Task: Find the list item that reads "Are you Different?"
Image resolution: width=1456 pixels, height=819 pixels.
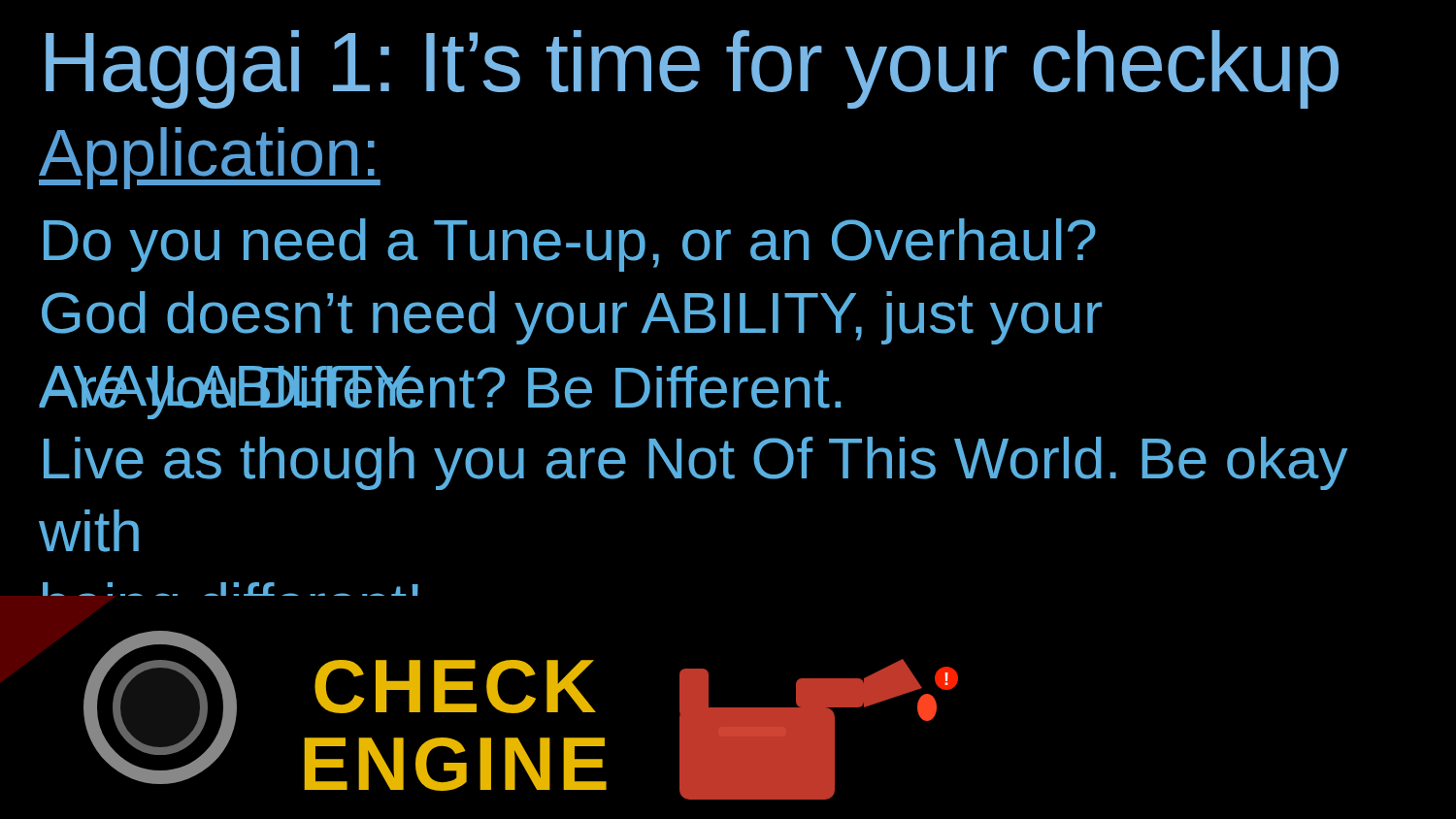Action: click(442, 388)
